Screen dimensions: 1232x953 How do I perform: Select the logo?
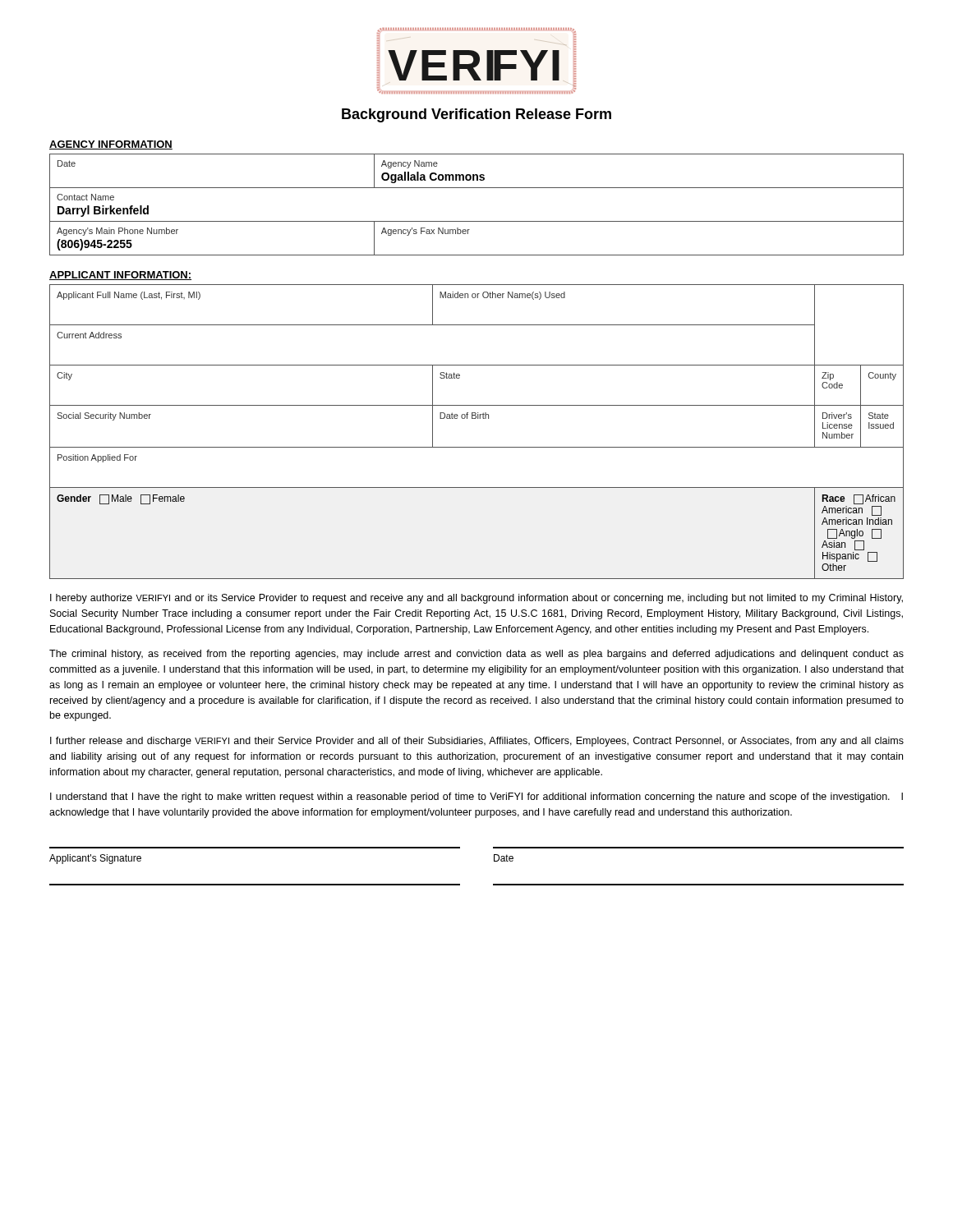click(476, 63)
